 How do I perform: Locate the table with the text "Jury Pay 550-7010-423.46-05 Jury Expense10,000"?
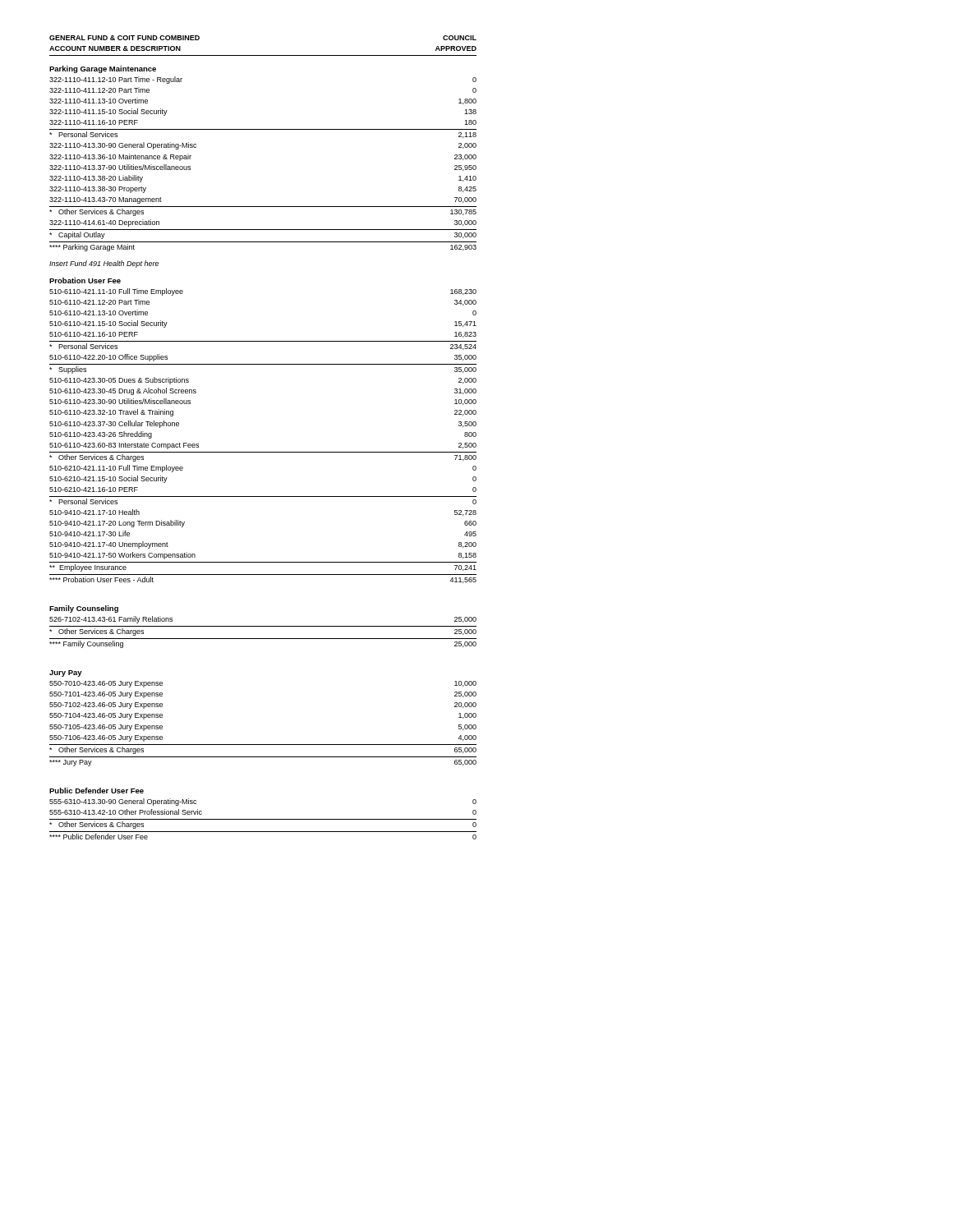pos(263,718)
